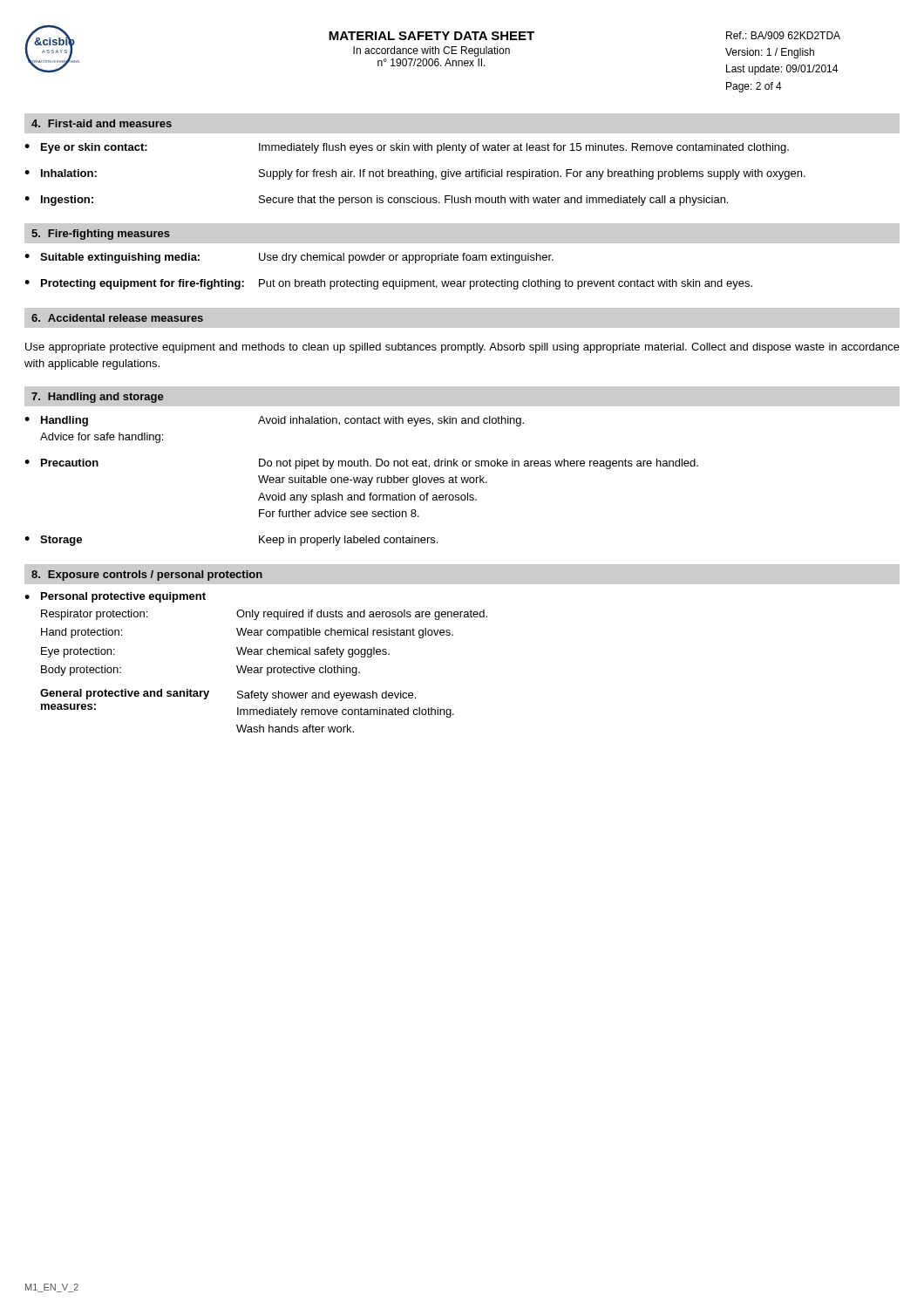Locate the element starting "6. Accidental release measures"

pos(462,318)
